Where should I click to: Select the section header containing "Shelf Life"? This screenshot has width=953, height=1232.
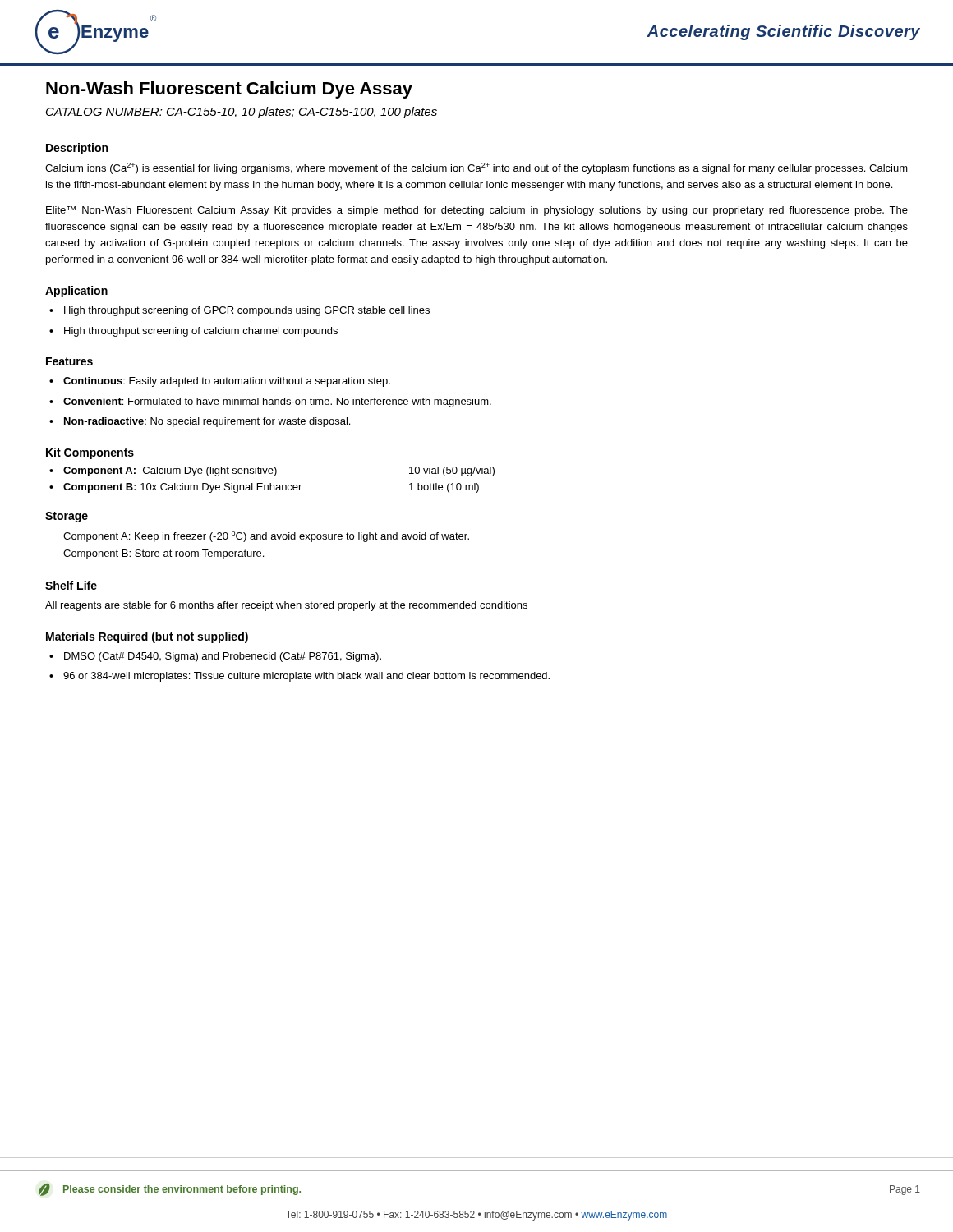[71, 585]
